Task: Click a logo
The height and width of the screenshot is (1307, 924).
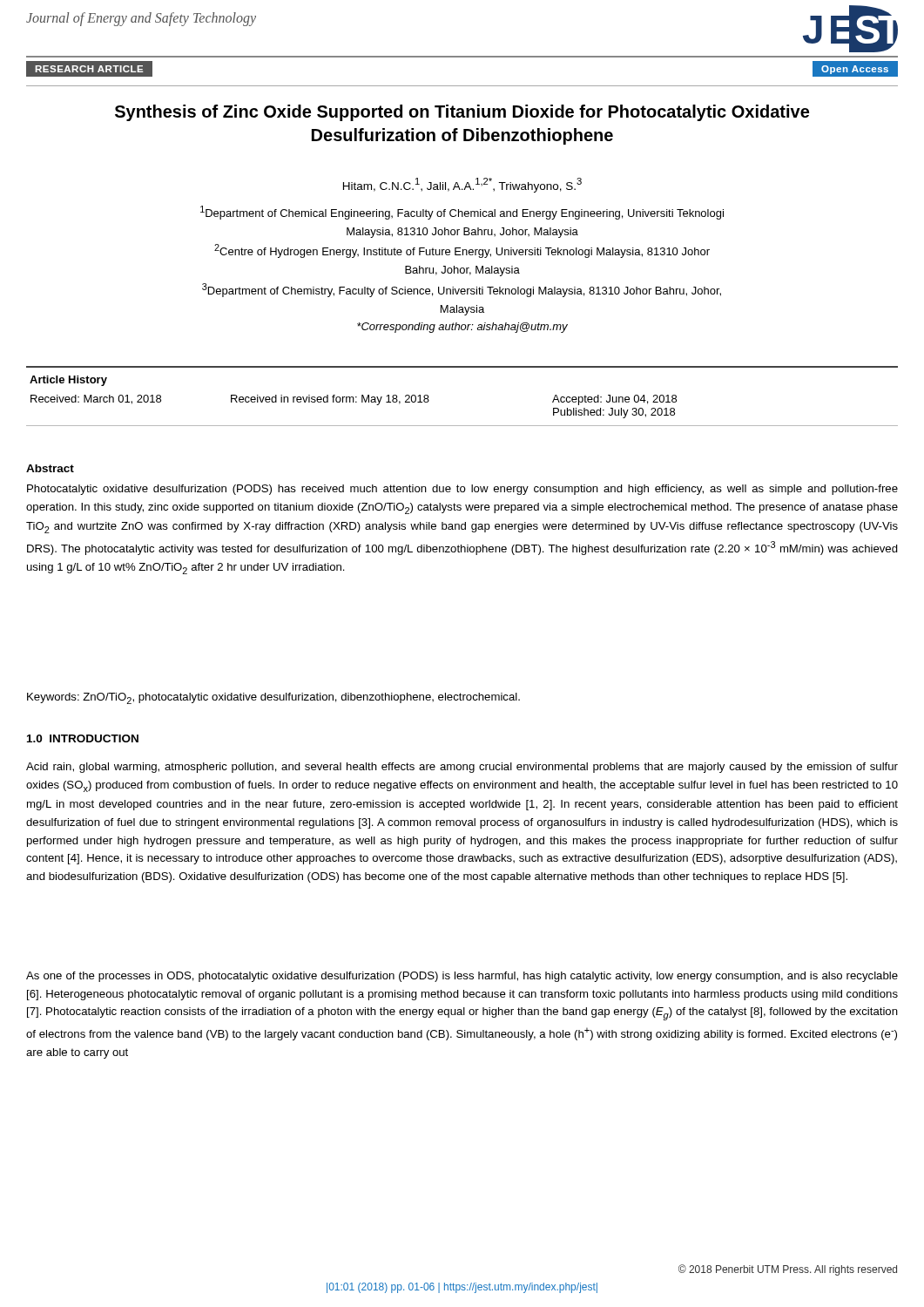Action: [x=843, y=29]
